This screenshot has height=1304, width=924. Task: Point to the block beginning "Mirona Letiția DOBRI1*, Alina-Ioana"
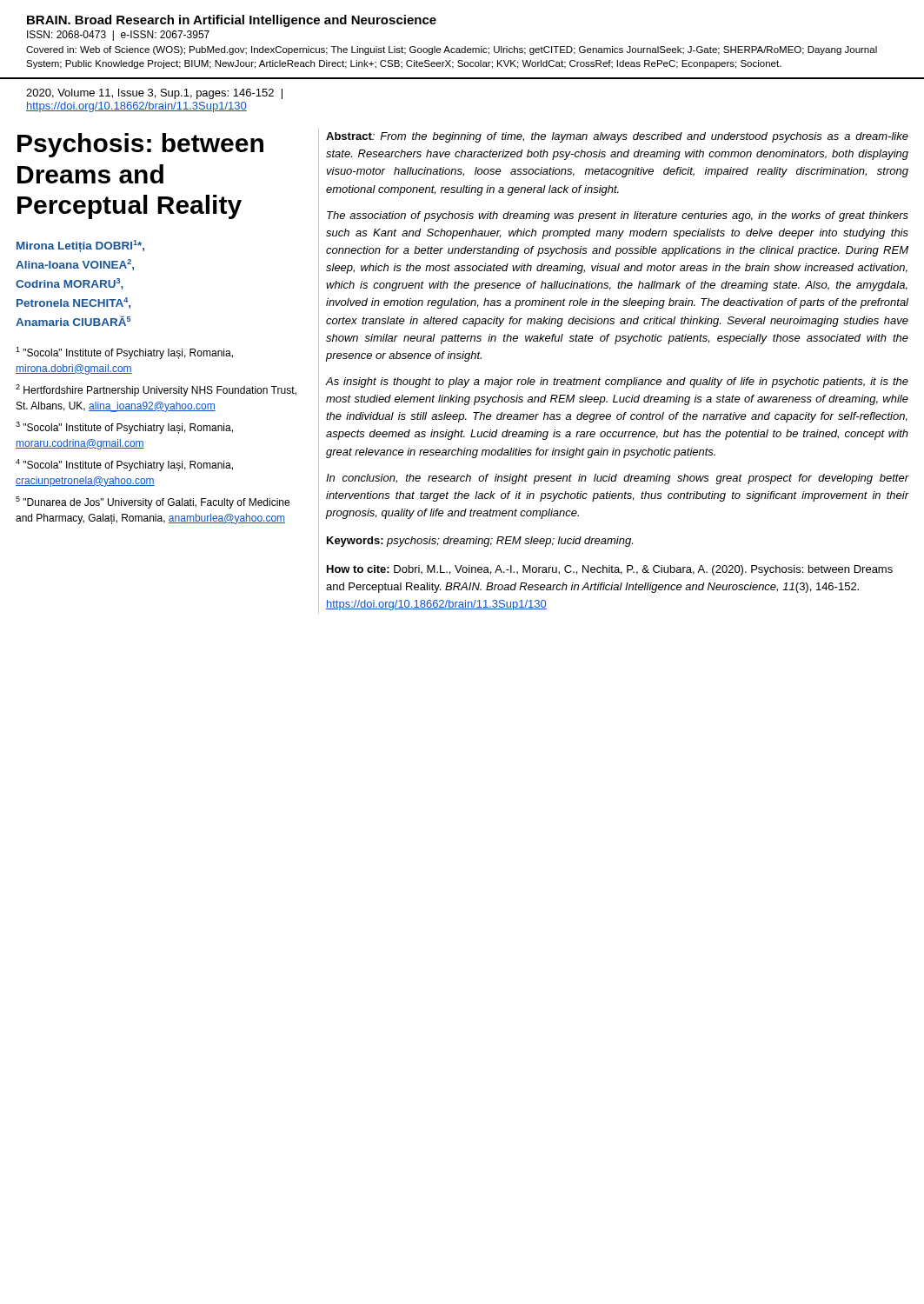tap(80, 246)
